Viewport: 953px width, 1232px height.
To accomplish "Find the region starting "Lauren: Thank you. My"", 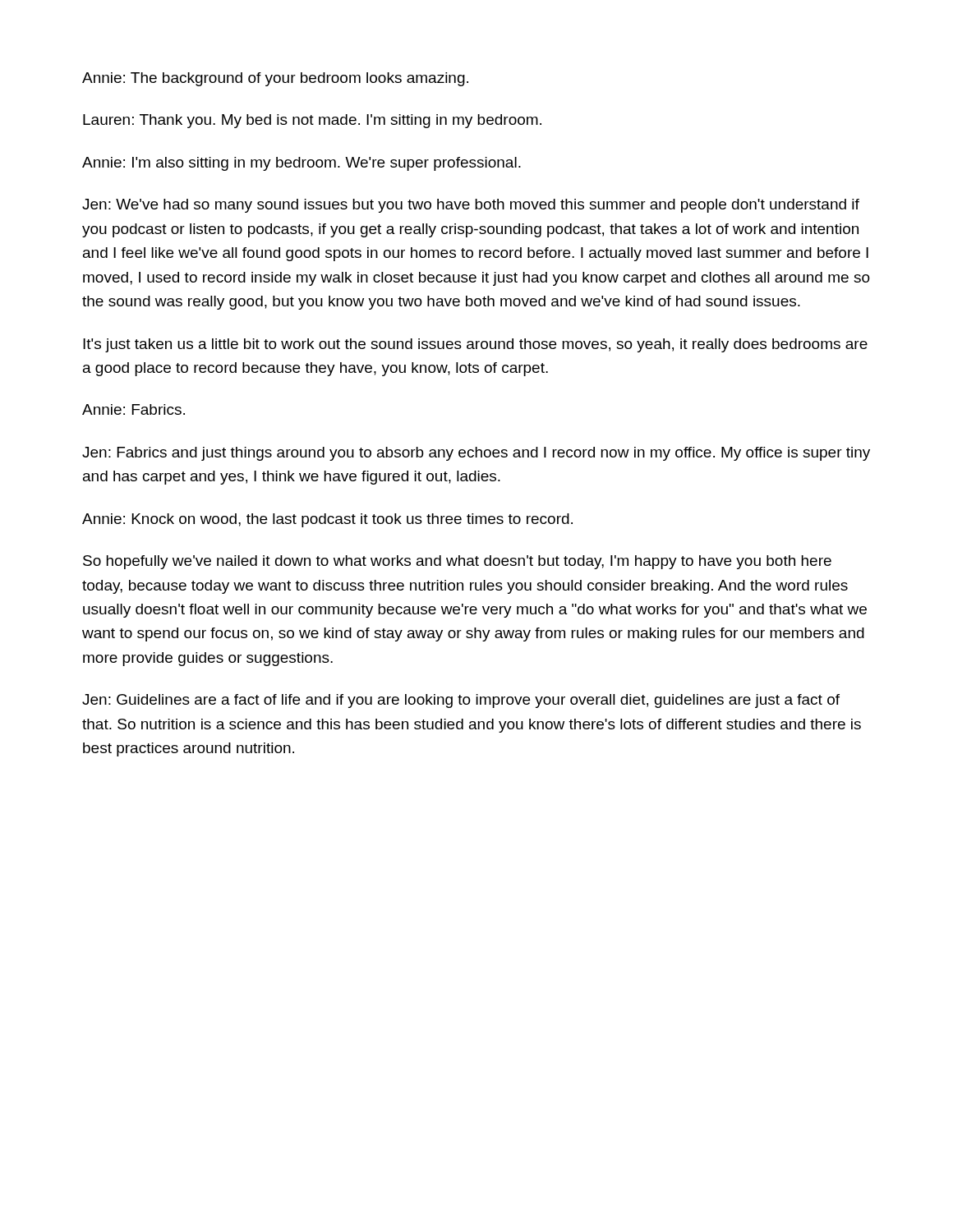I will [313, 120].
